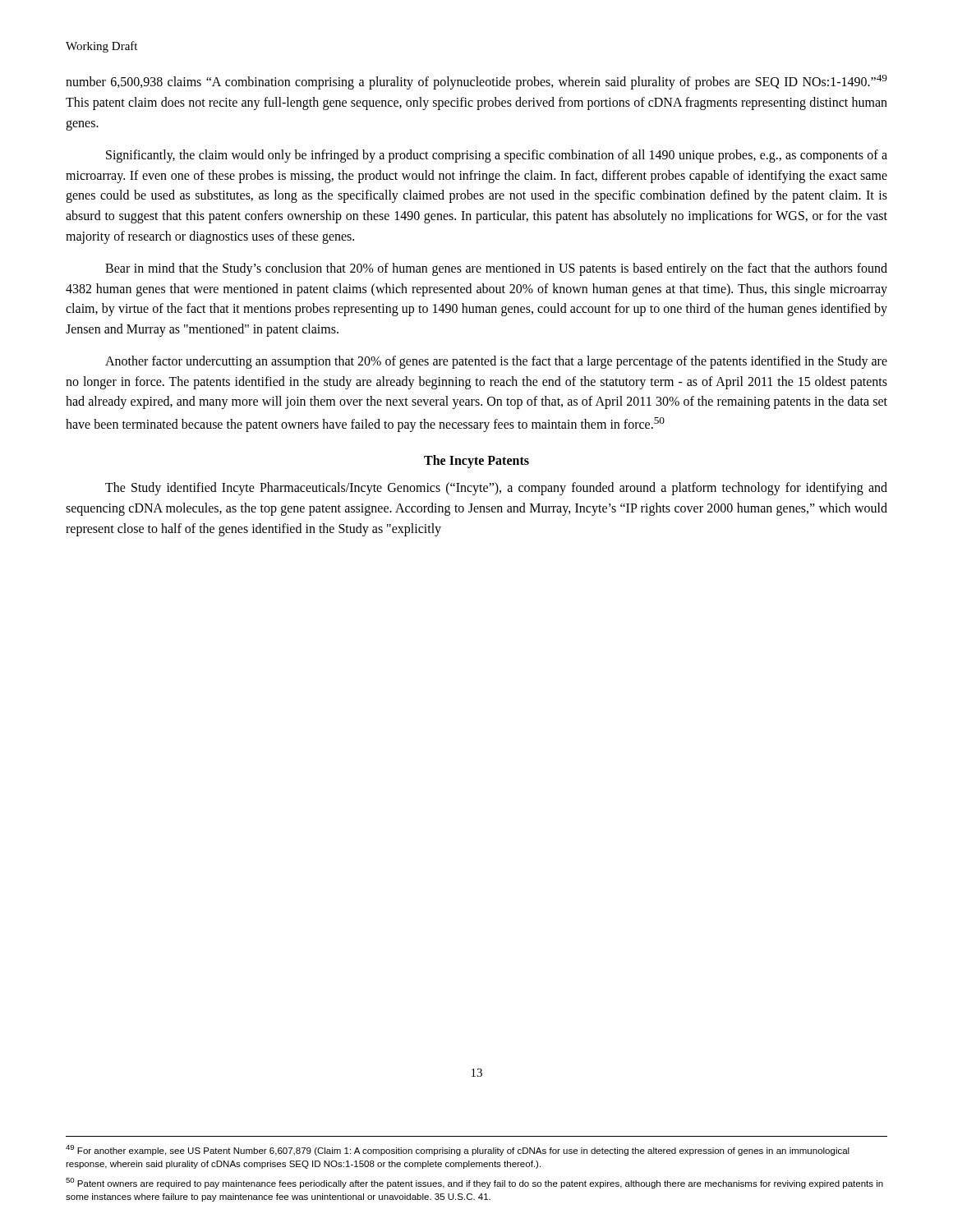Navigate to the region starting "Bear in mind that"
The width and height of the screenshot is (953, 1232).
(476, 299)
